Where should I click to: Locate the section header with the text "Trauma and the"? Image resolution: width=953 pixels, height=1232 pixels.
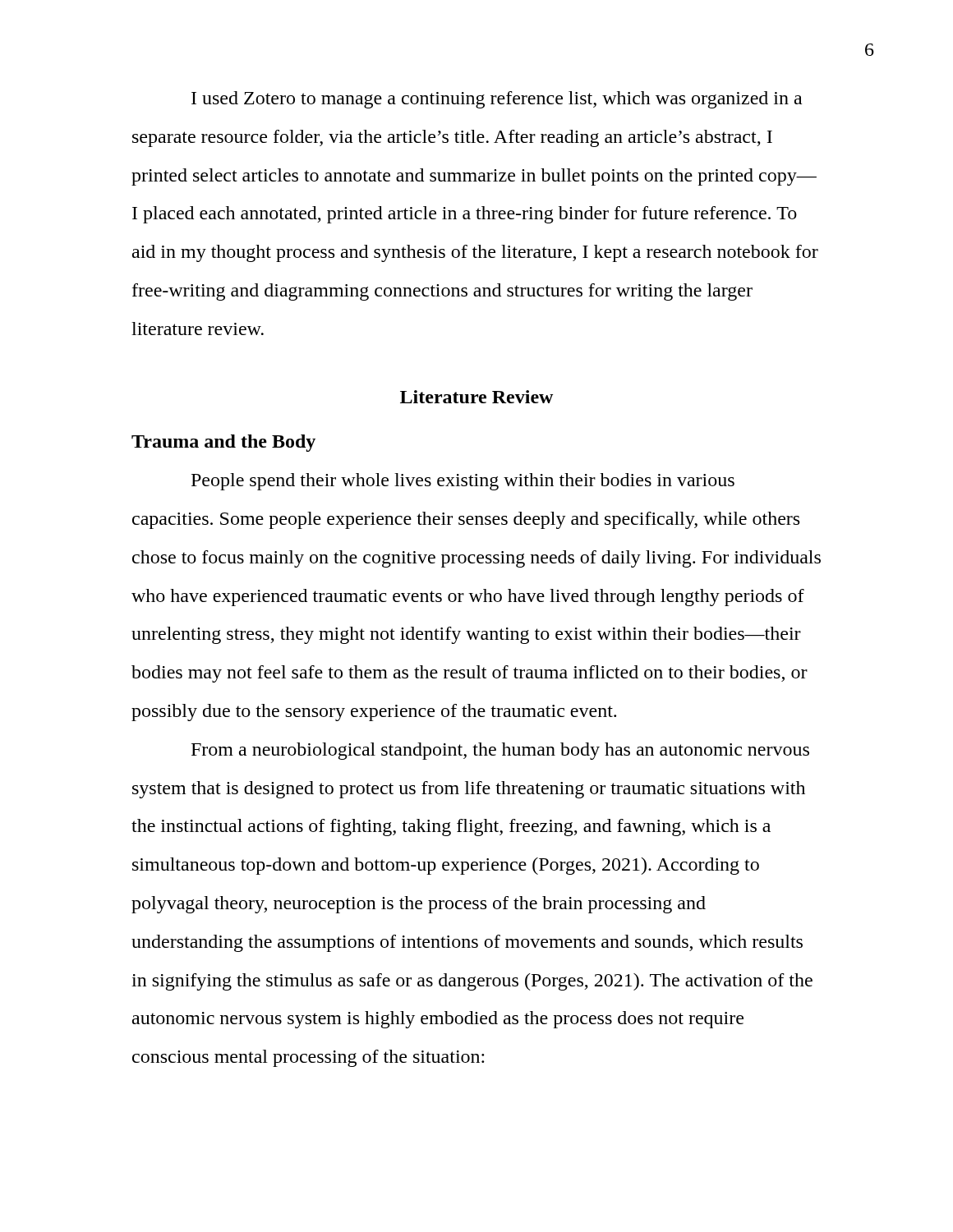click(224, 441)
